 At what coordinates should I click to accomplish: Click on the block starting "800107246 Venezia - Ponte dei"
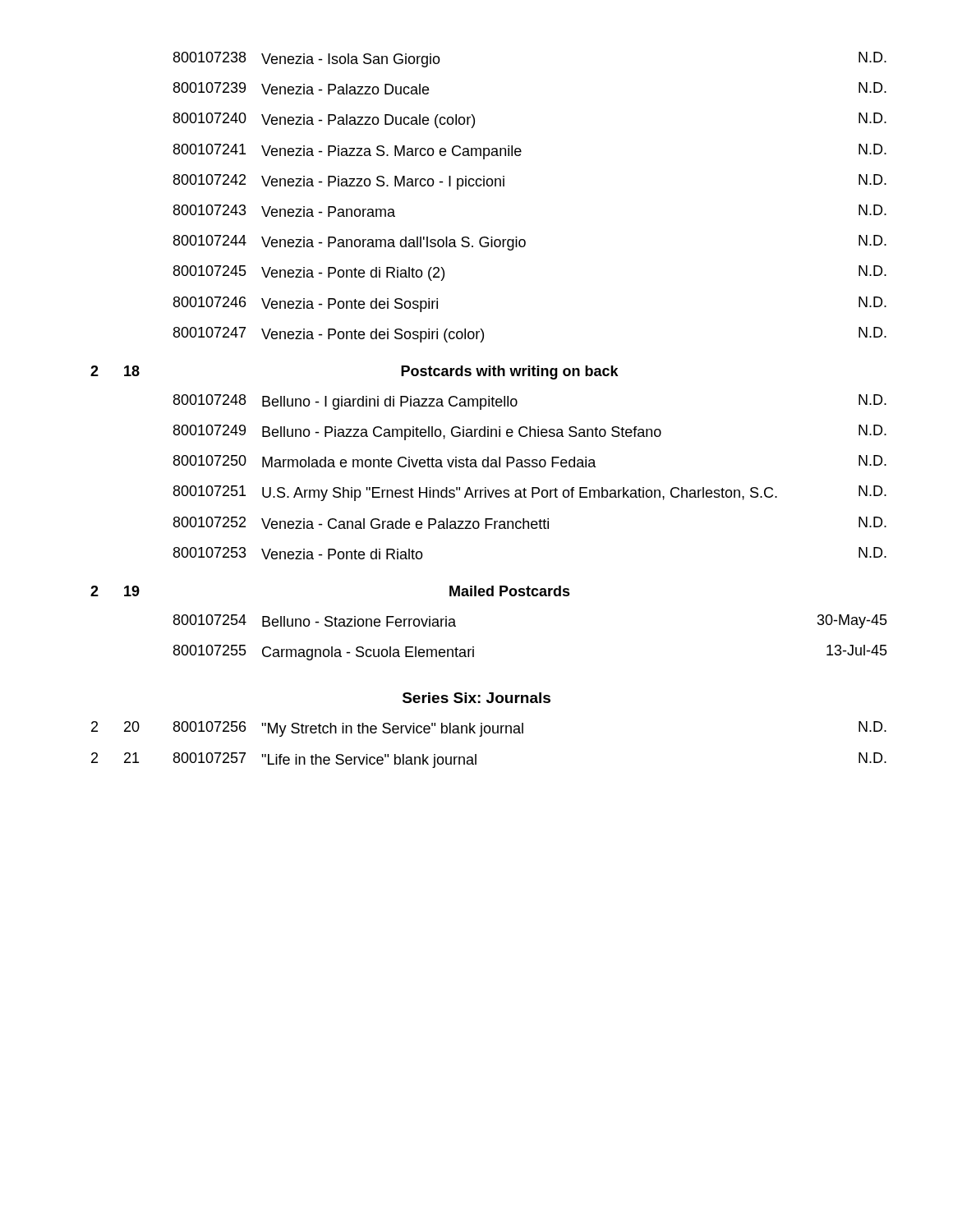coord(304,304)
